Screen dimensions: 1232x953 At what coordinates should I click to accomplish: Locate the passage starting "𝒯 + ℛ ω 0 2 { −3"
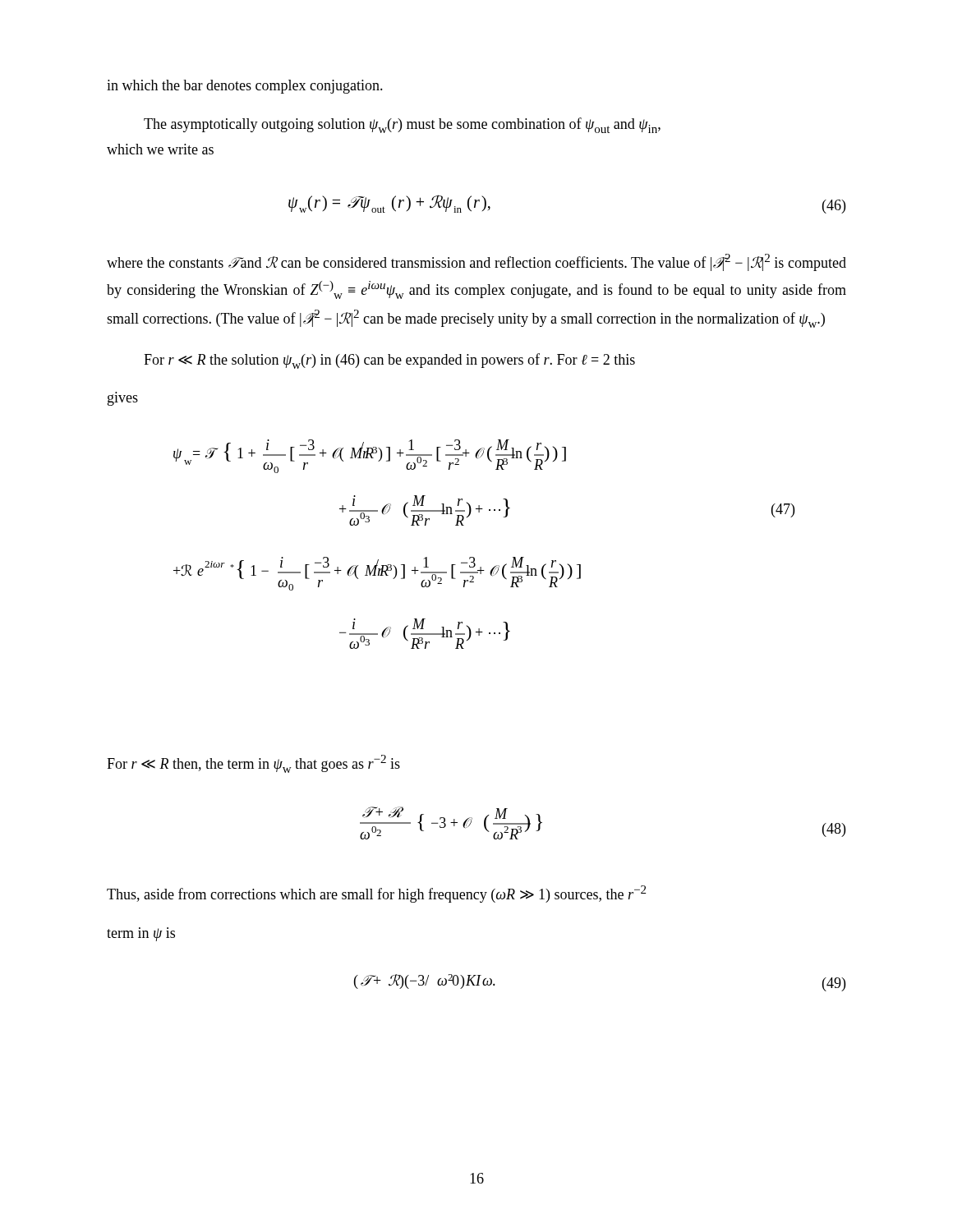[420, 823]
